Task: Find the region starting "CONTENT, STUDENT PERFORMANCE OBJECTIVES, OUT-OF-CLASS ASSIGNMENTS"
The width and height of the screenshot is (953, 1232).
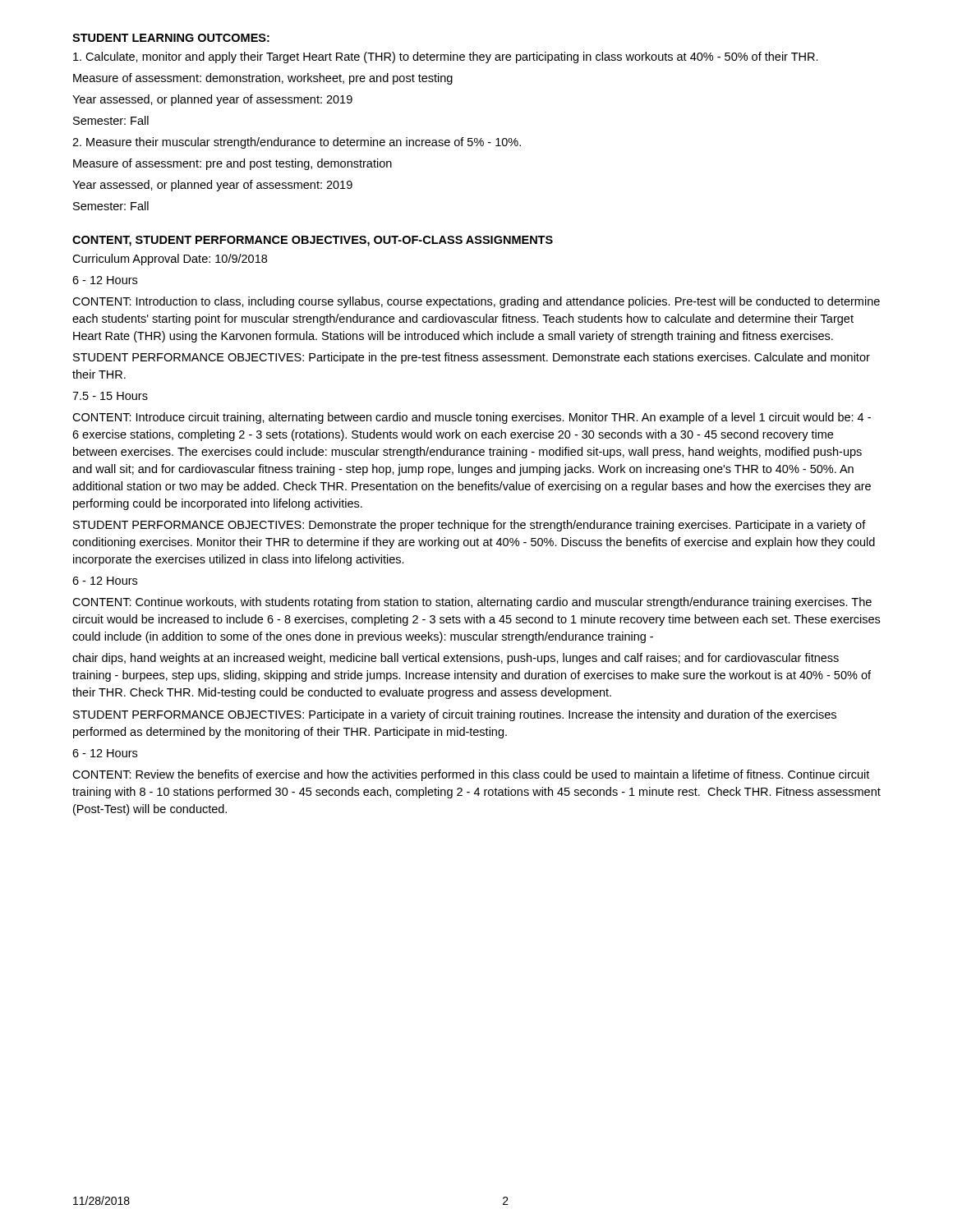Action: pos(313,240)
